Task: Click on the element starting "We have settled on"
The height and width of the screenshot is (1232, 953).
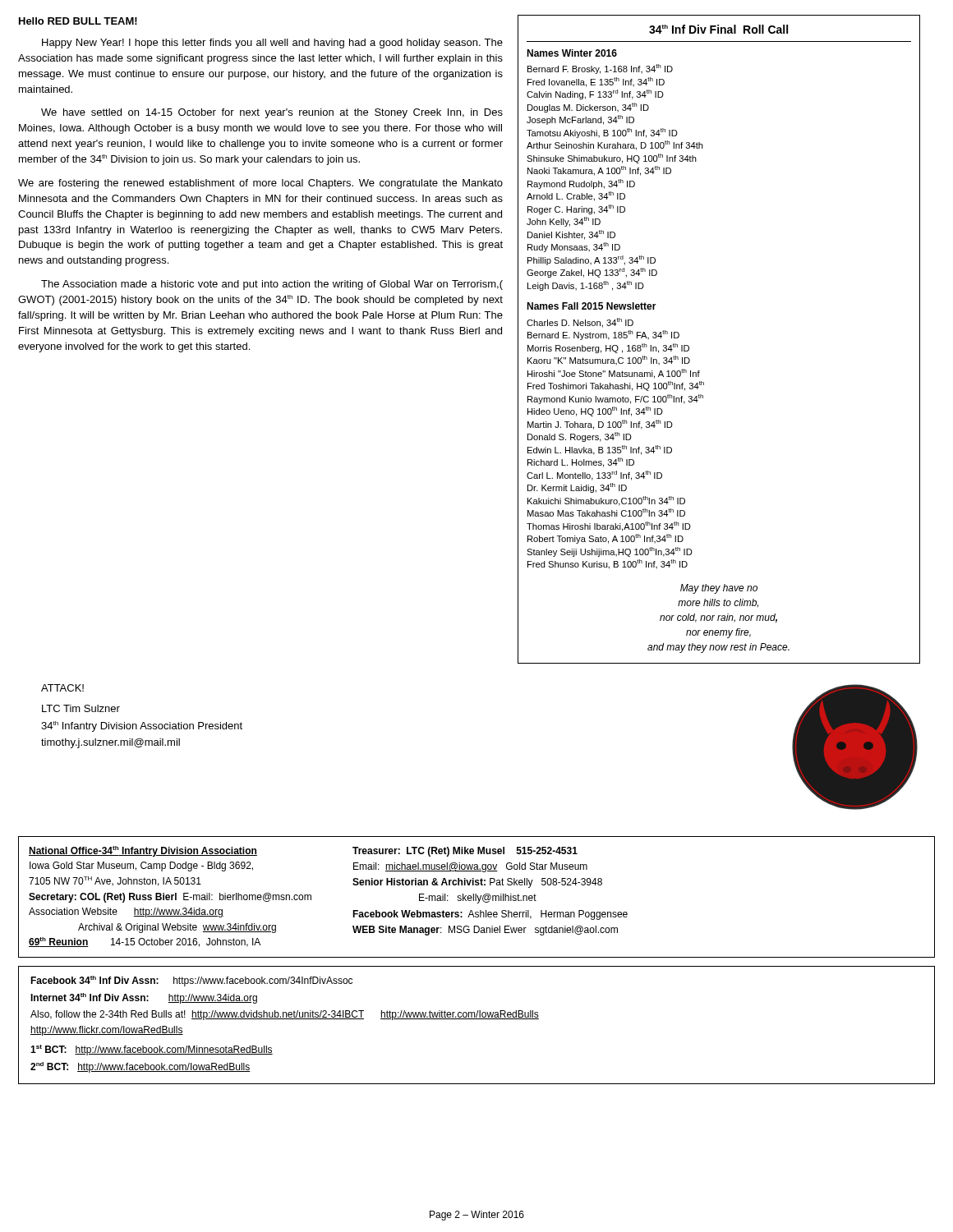Action: pos(260,136)
